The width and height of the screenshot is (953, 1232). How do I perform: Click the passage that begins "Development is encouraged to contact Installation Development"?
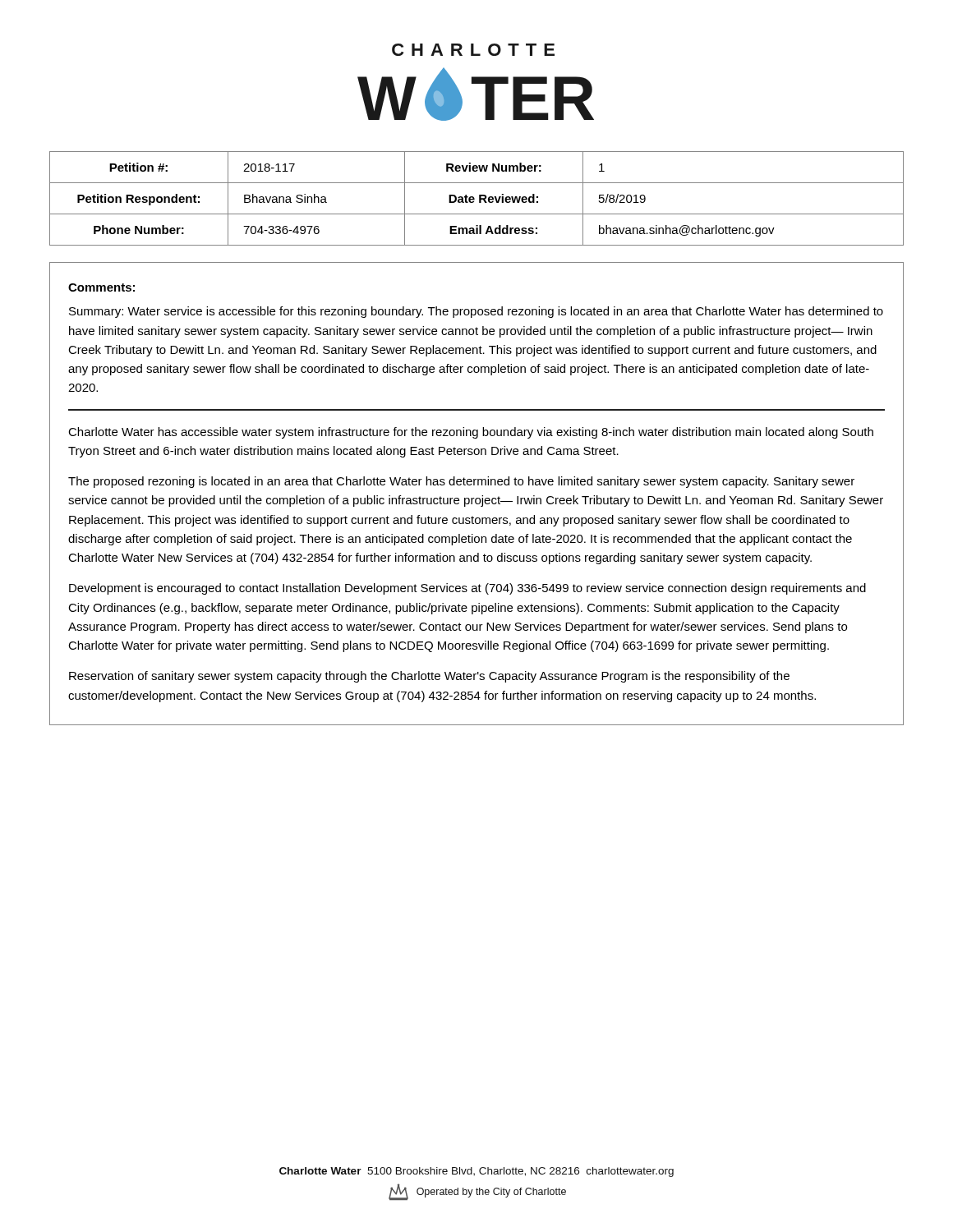coord(467,616)
